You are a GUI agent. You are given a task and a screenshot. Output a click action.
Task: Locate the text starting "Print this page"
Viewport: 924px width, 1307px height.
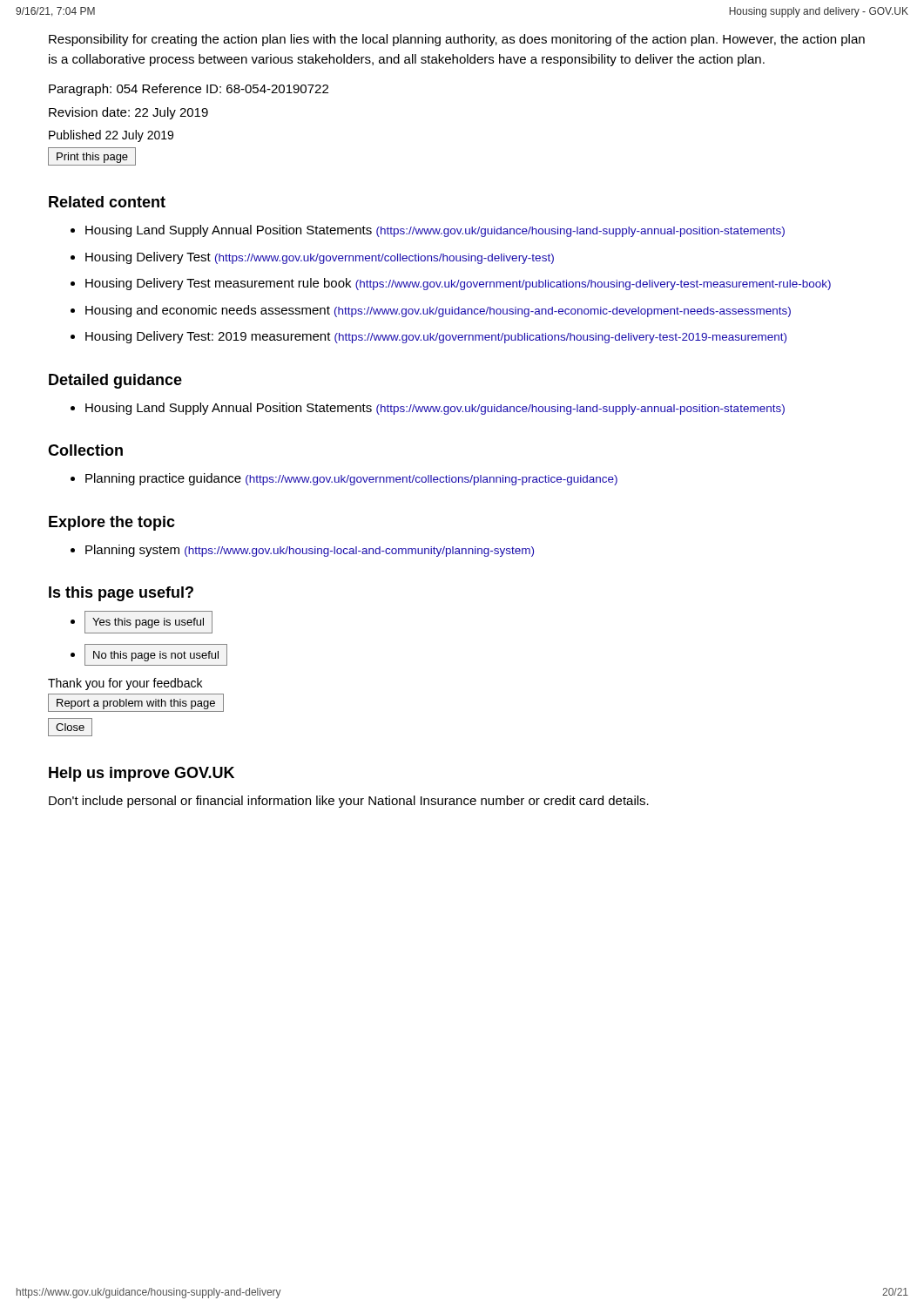click(x=92, y=156)
